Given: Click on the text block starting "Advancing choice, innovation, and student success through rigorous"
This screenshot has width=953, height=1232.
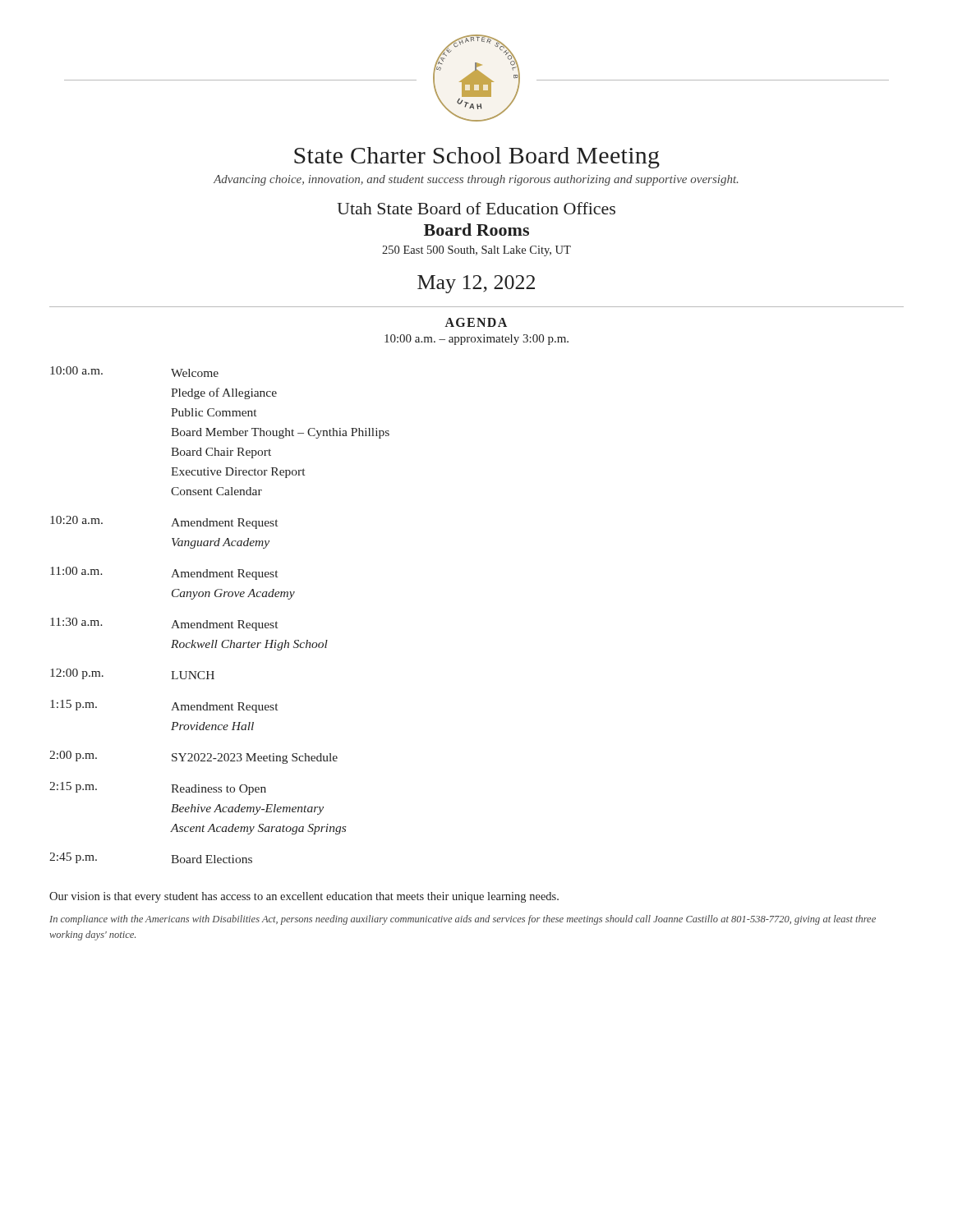Looking at the screenshot, I should click(x=476, y=179).
